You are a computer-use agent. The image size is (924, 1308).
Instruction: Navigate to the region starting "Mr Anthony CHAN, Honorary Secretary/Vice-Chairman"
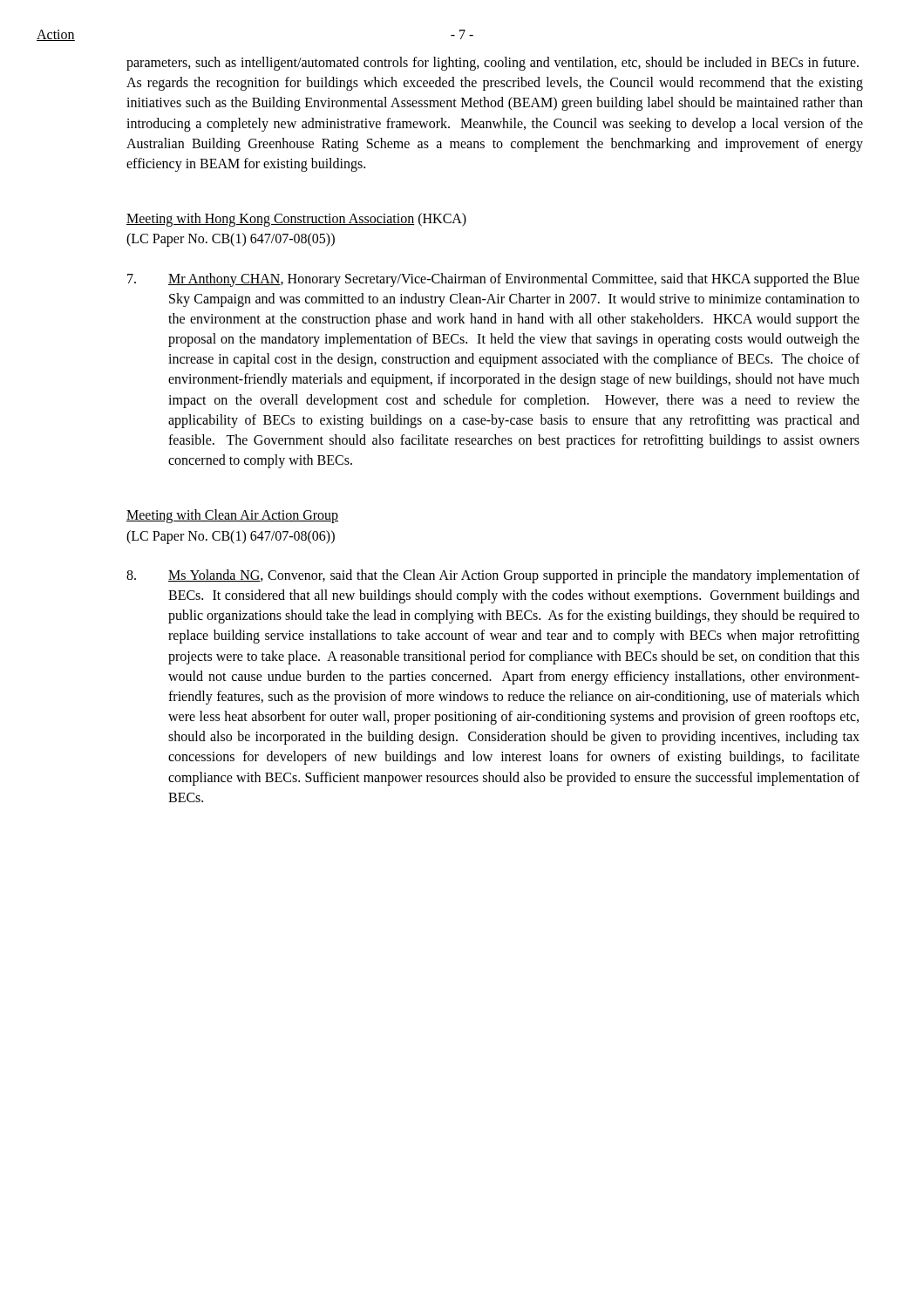(493, 369)
